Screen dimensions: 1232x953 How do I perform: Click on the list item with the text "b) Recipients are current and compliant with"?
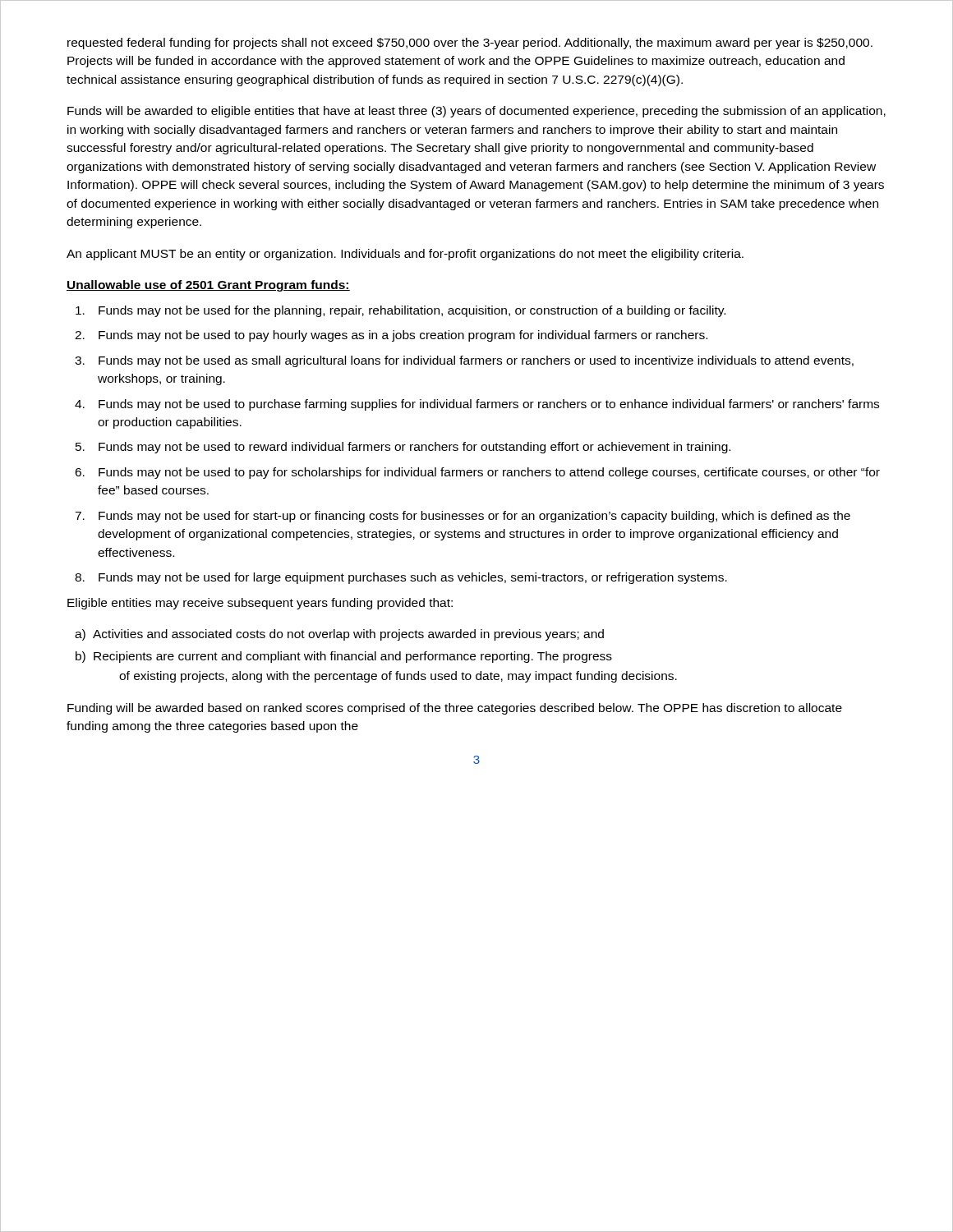pyautogui.click(x=481, y=666)
